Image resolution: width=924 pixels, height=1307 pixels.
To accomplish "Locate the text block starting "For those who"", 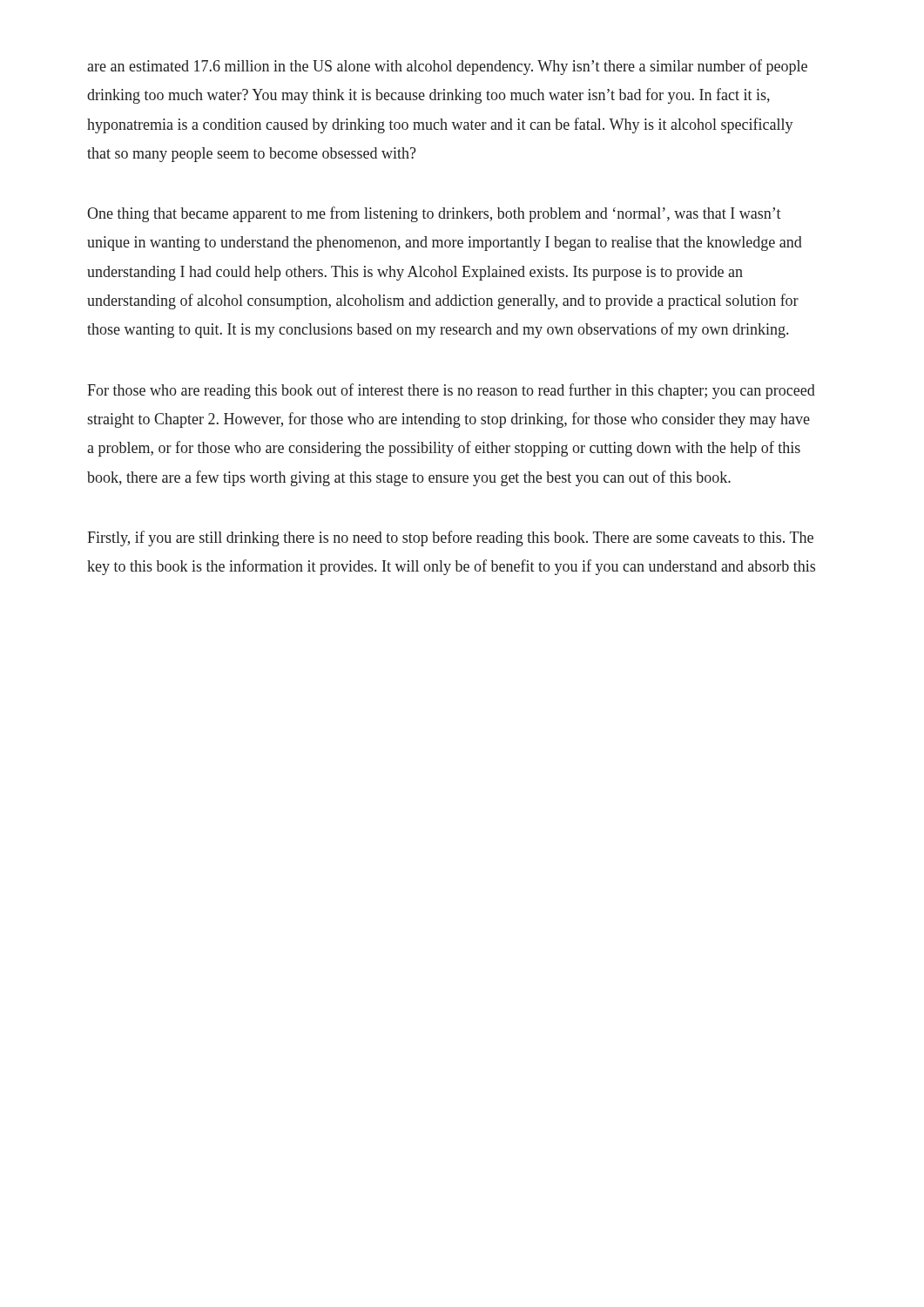I will click(x=451, y=434).
